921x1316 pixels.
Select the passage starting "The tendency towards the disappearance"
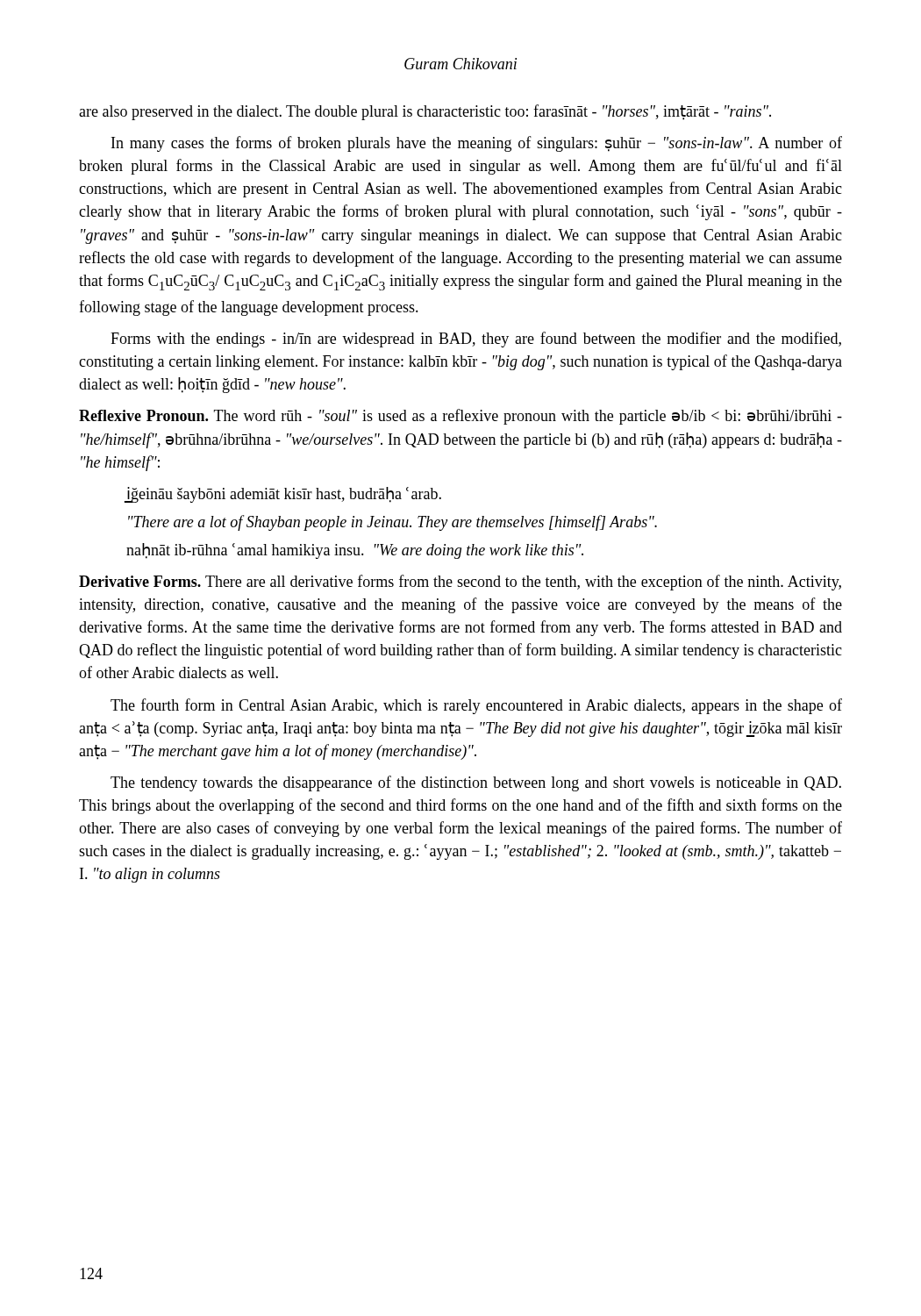click(x=460, y=828)
